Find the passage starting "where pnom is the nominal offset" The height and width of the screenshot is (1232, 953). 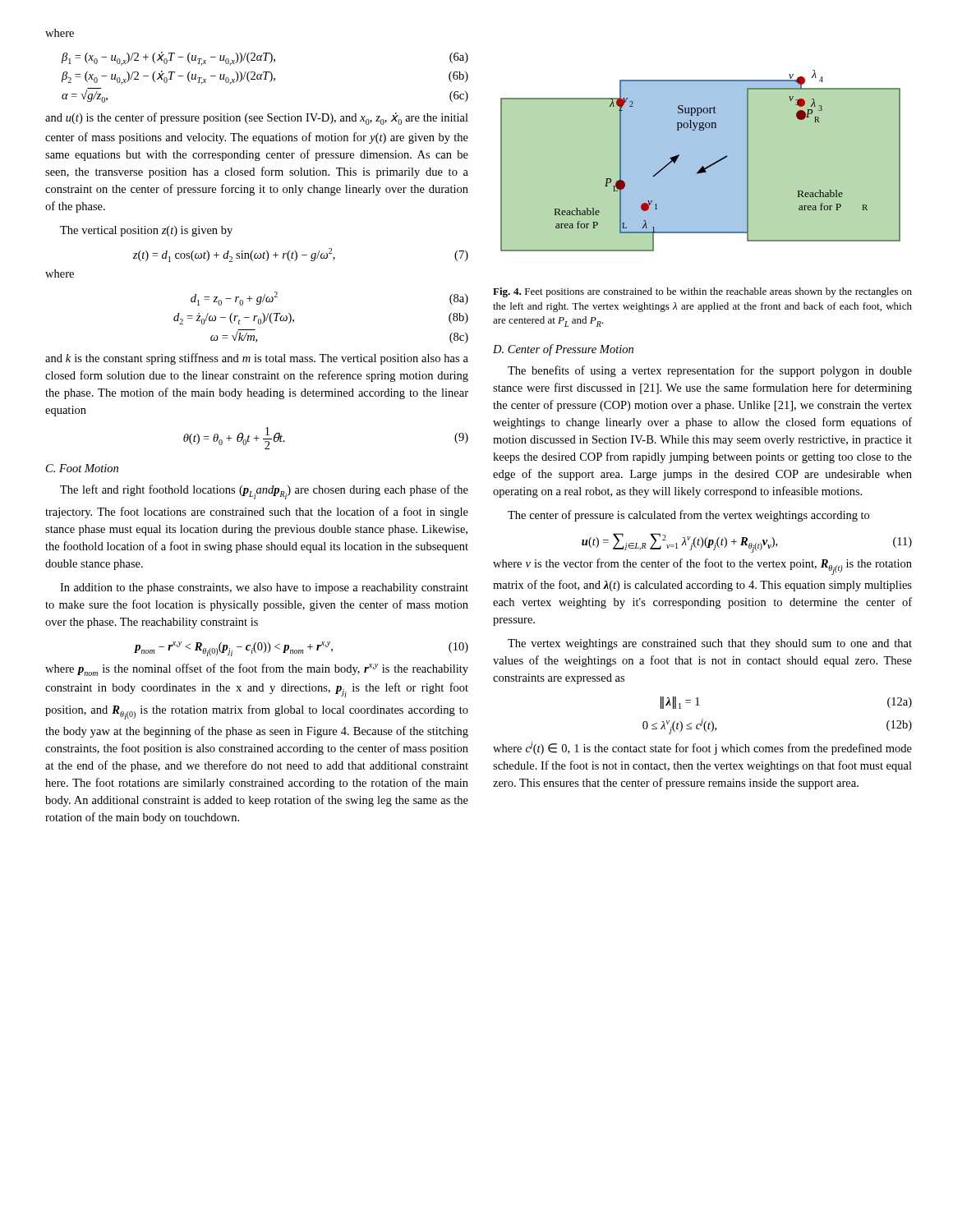coord(257,743)
